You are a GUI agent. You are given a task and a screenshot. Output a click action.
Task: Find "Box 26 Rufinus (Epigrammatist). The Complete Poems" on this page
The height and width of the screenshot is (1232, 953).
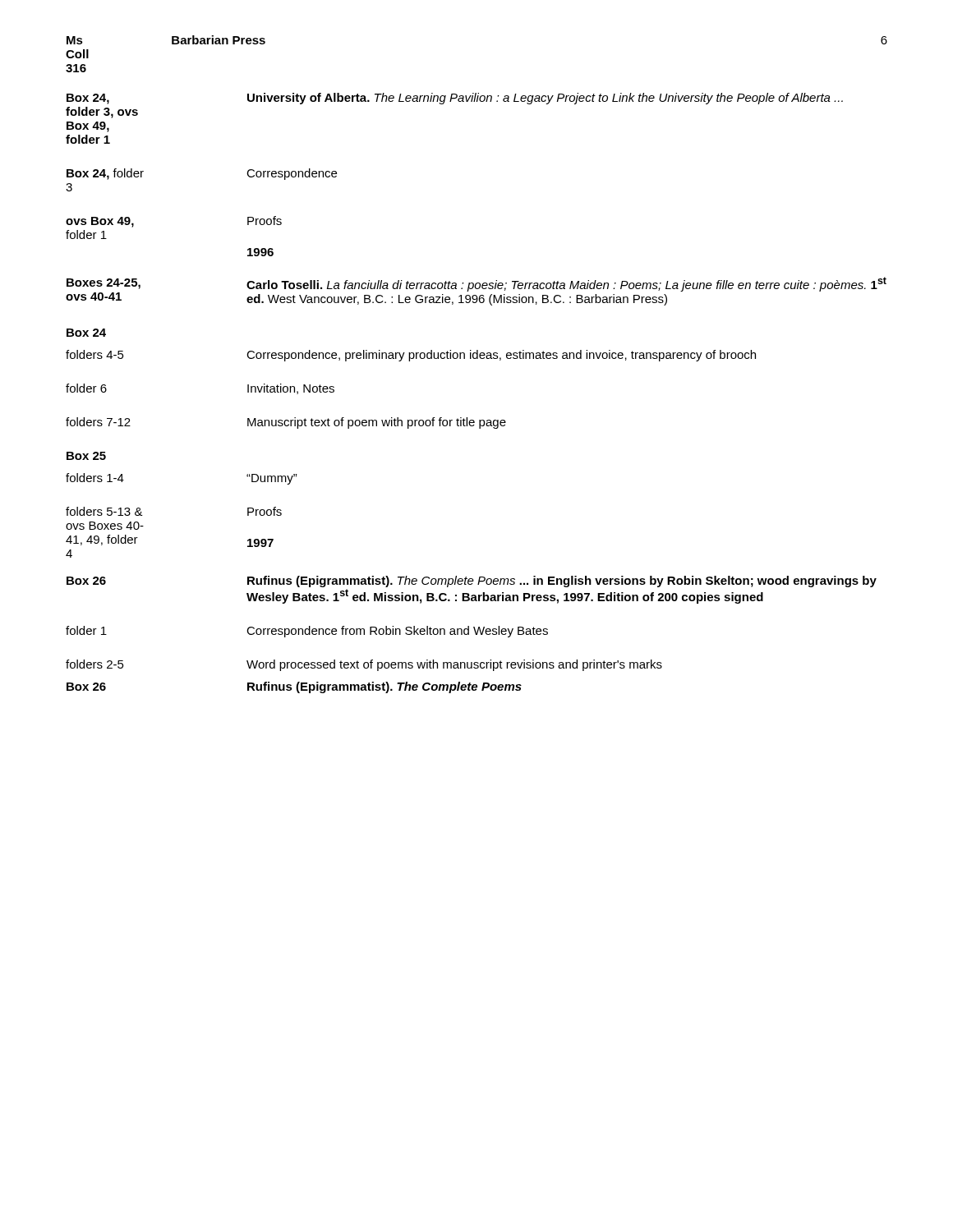476,686
